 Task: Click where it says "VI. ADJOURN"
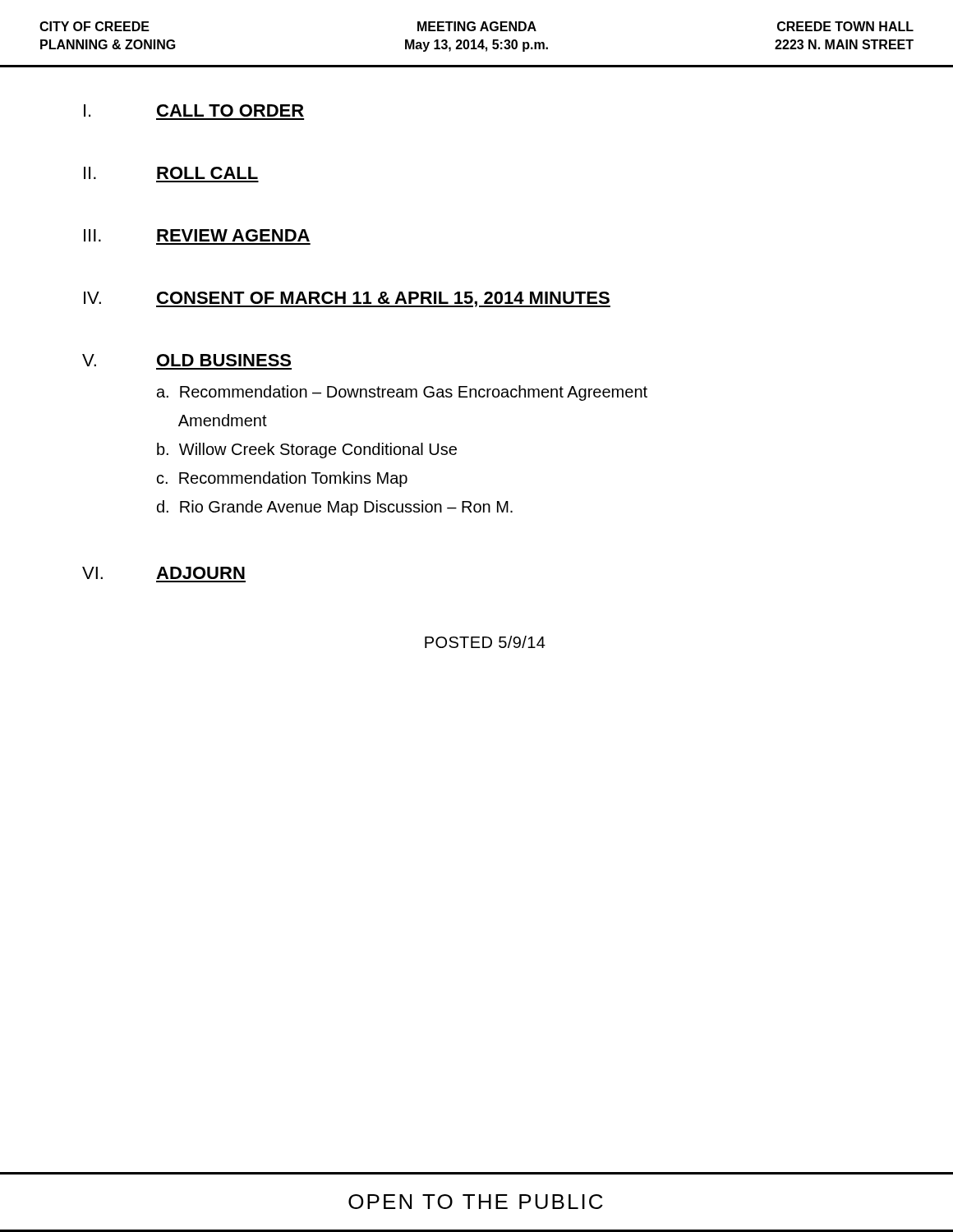(x=164, y=573)
